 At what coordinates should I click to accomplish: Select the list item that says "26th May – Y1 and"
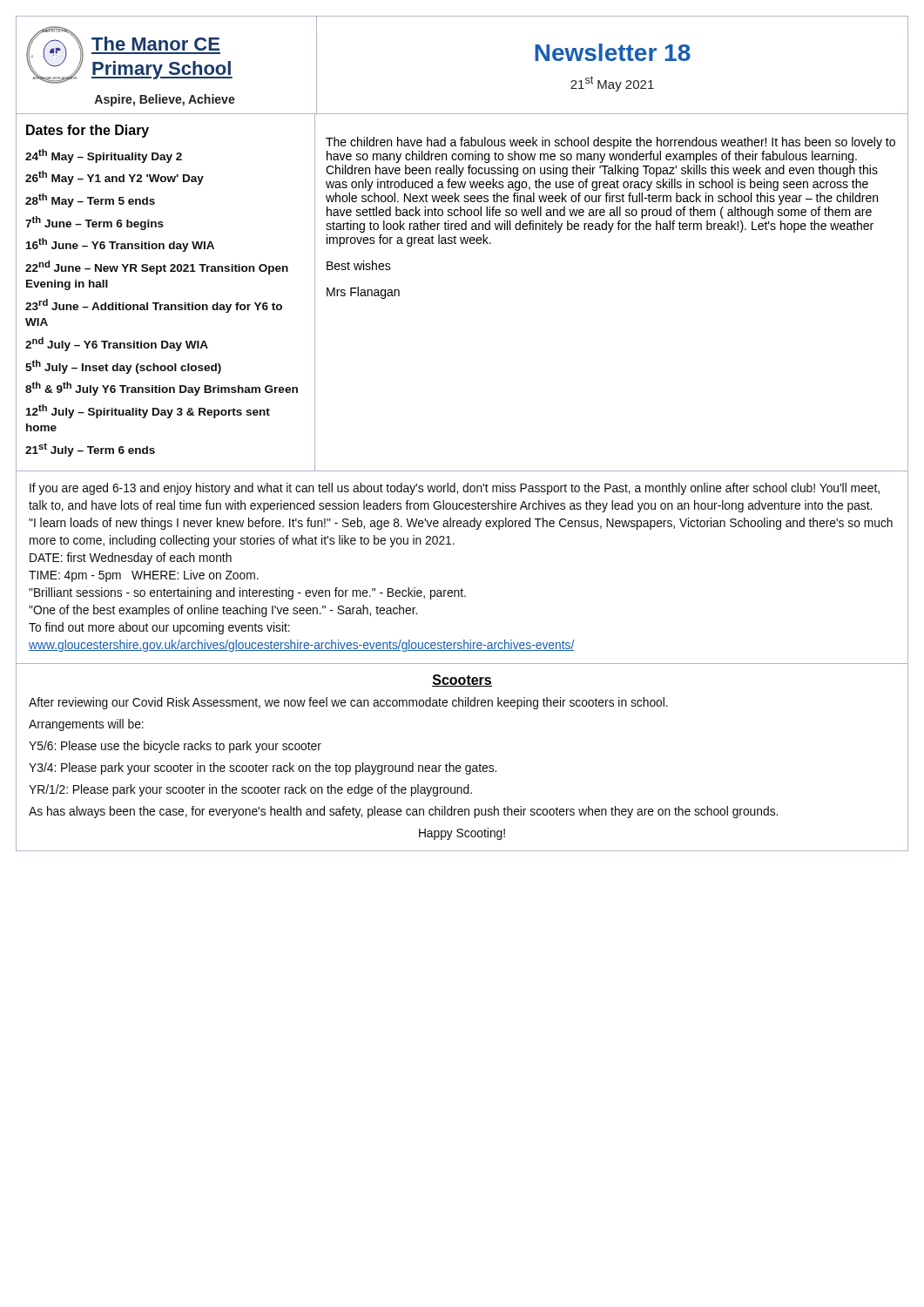pos(114,177)
